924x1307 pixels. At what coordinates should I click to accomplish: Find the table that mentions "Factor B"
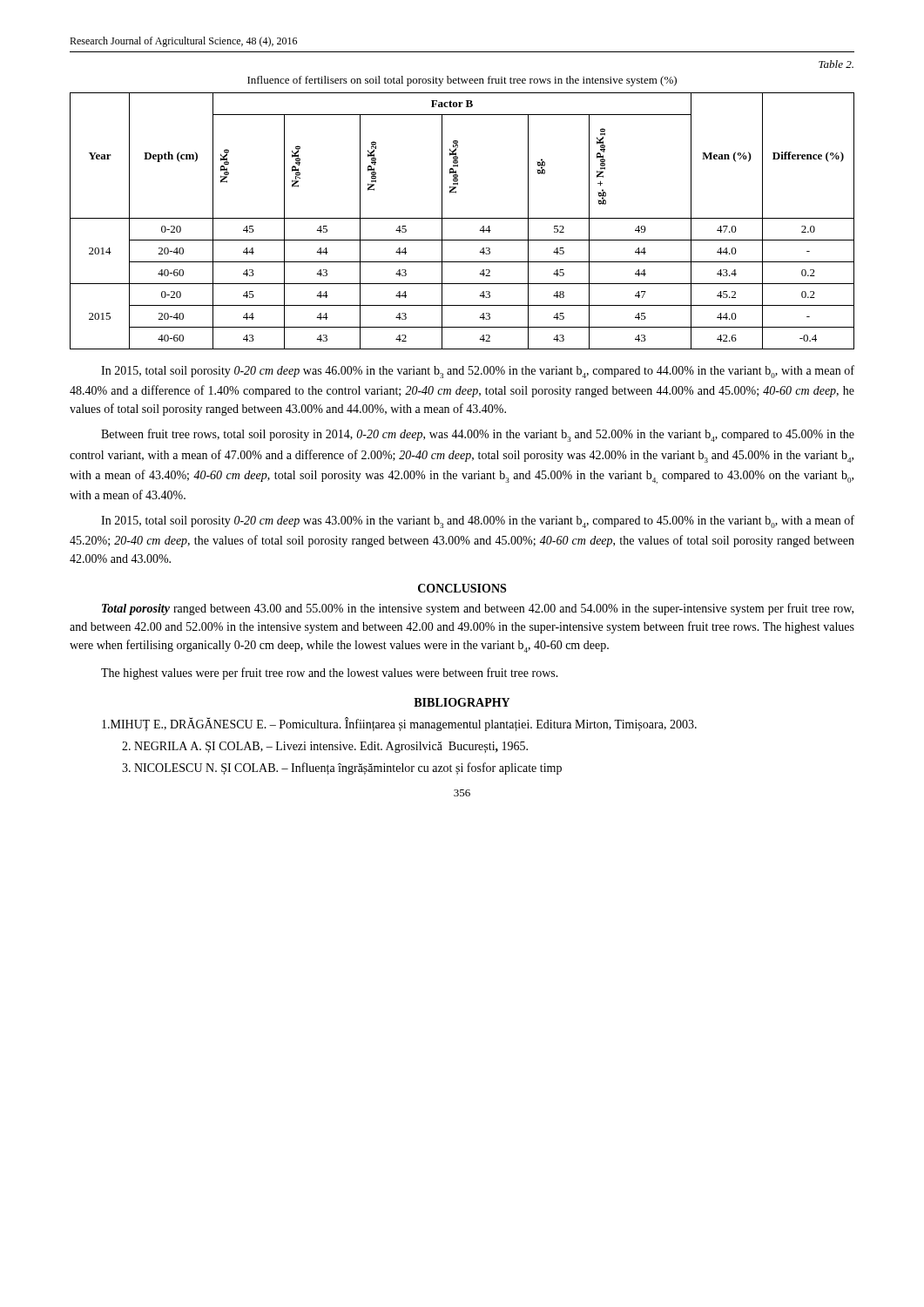(462, 221)
